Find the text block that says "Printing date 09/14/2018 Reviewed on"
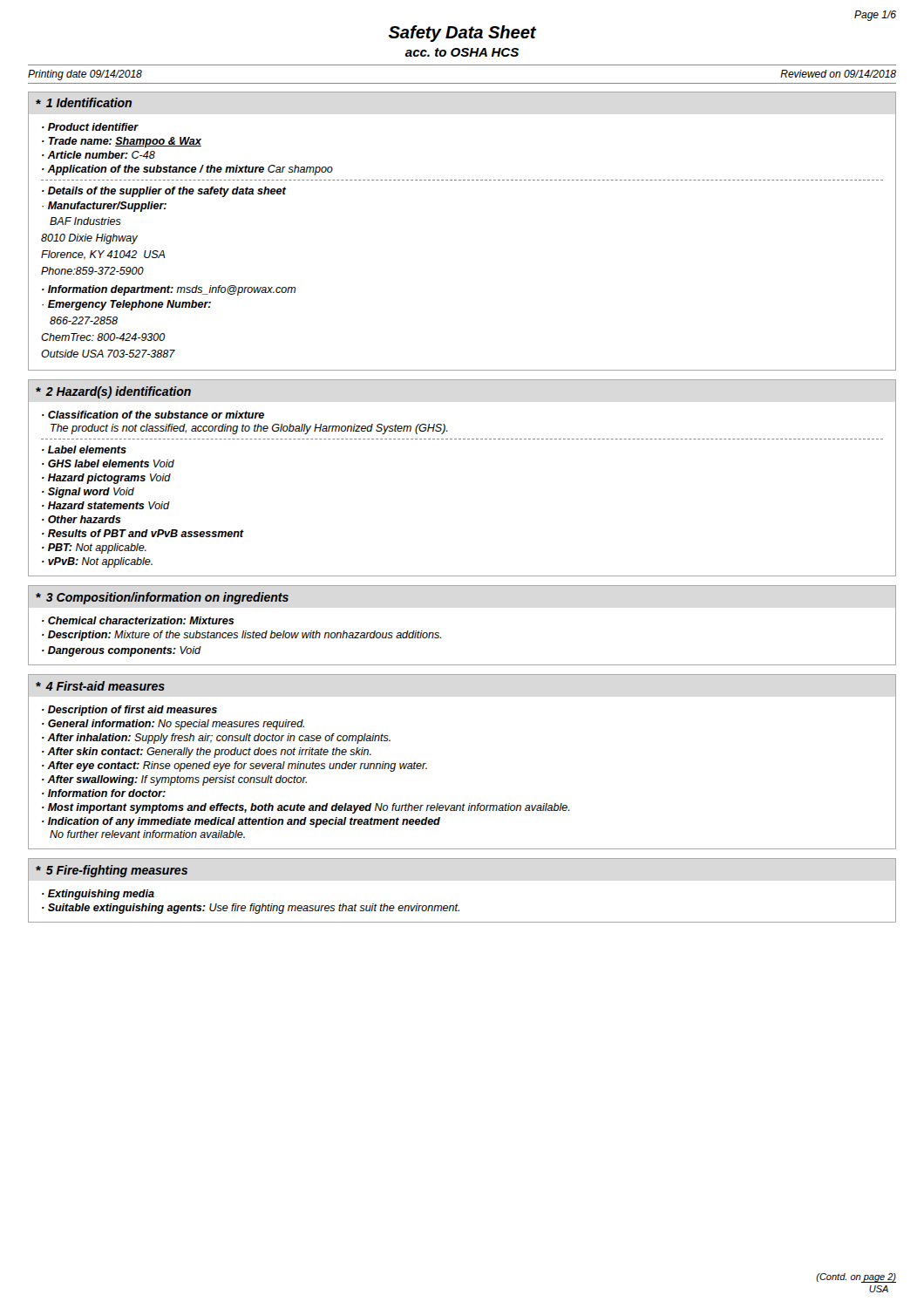 point(462,74)
